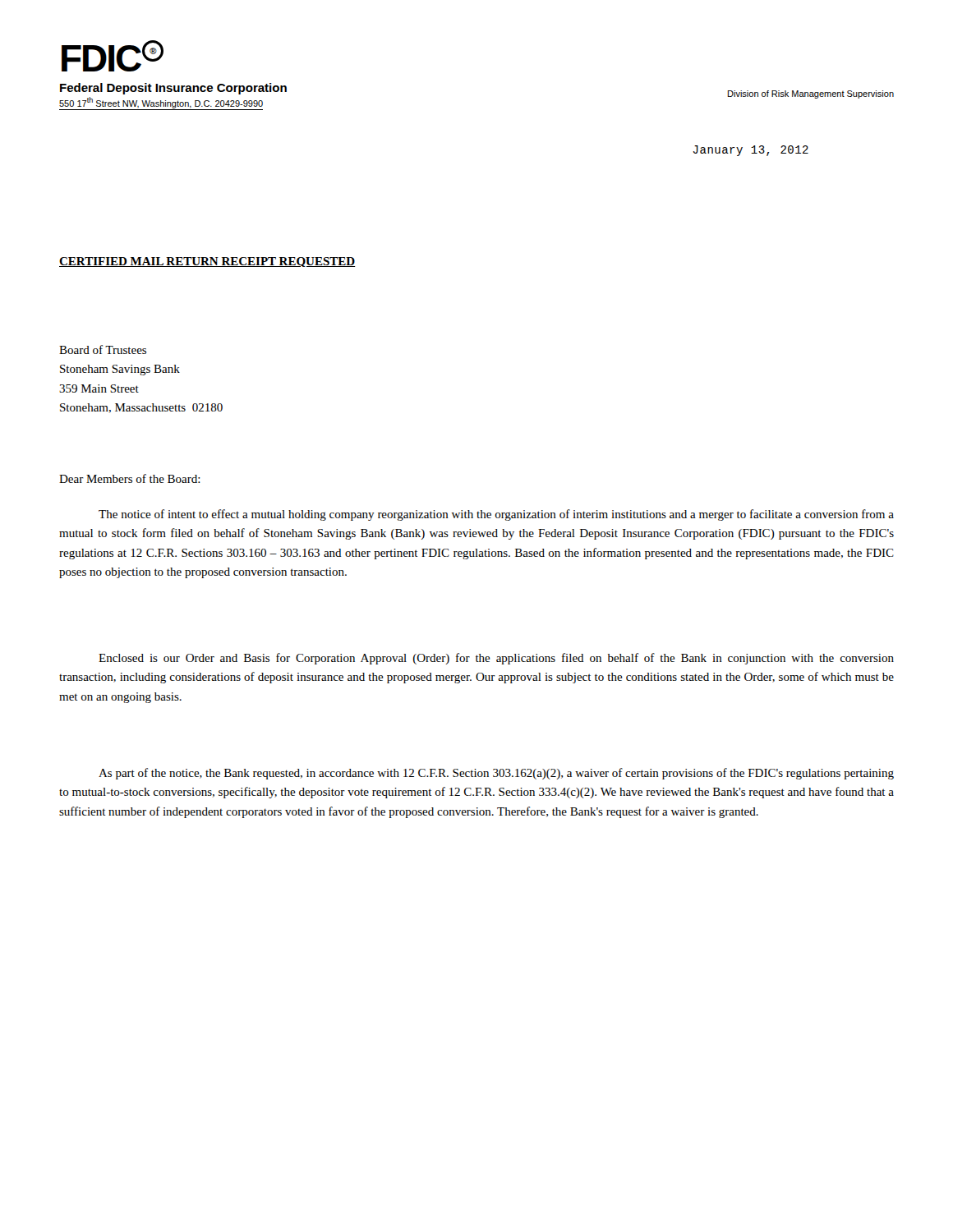953x1232 pixels.
Task: Select the section header containing "CERTIFIED MAIL RETURN"
Action: click(207, 261)
